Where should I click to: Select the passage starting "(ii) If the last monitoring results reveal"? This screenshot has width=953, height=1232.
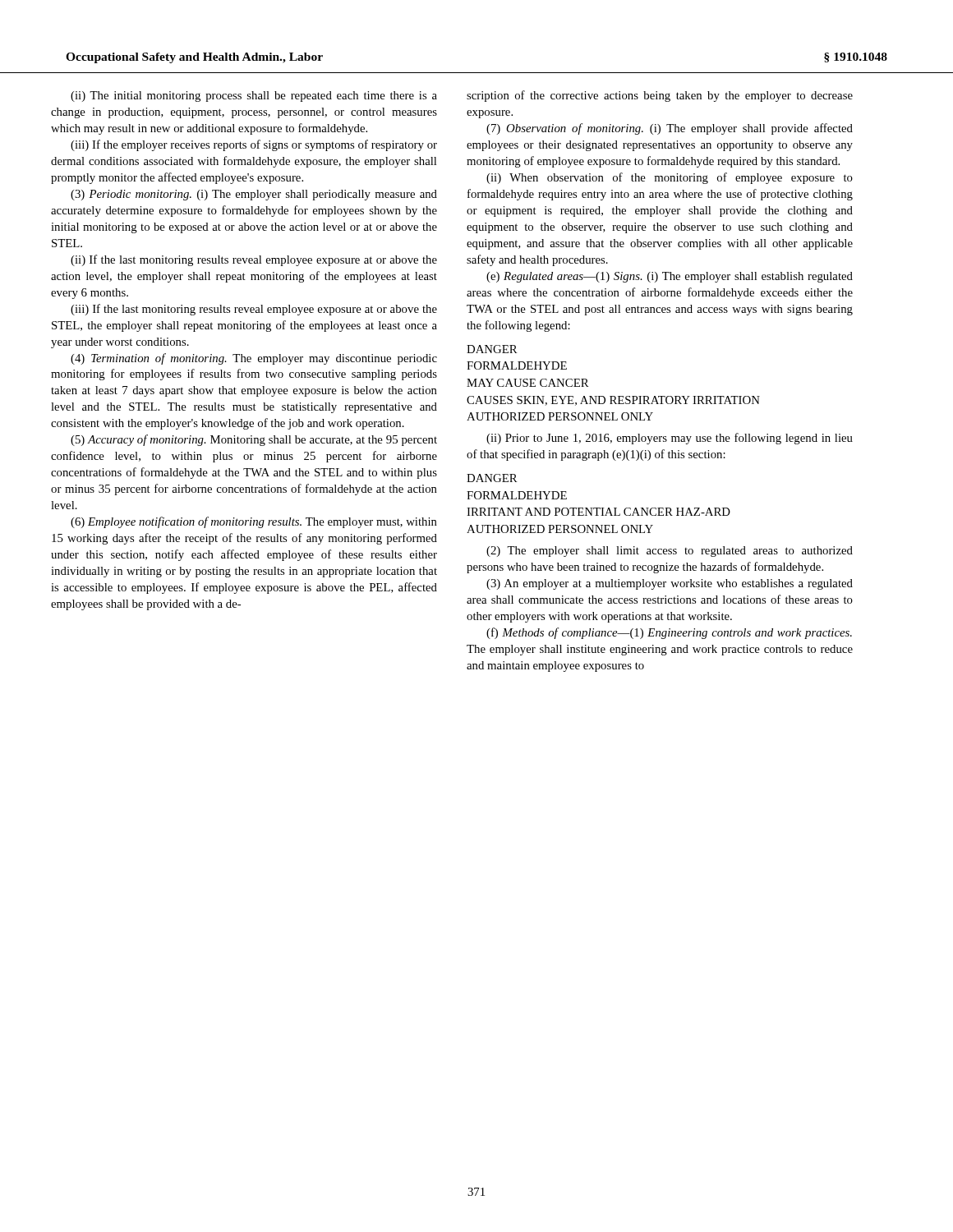point(244,277)
